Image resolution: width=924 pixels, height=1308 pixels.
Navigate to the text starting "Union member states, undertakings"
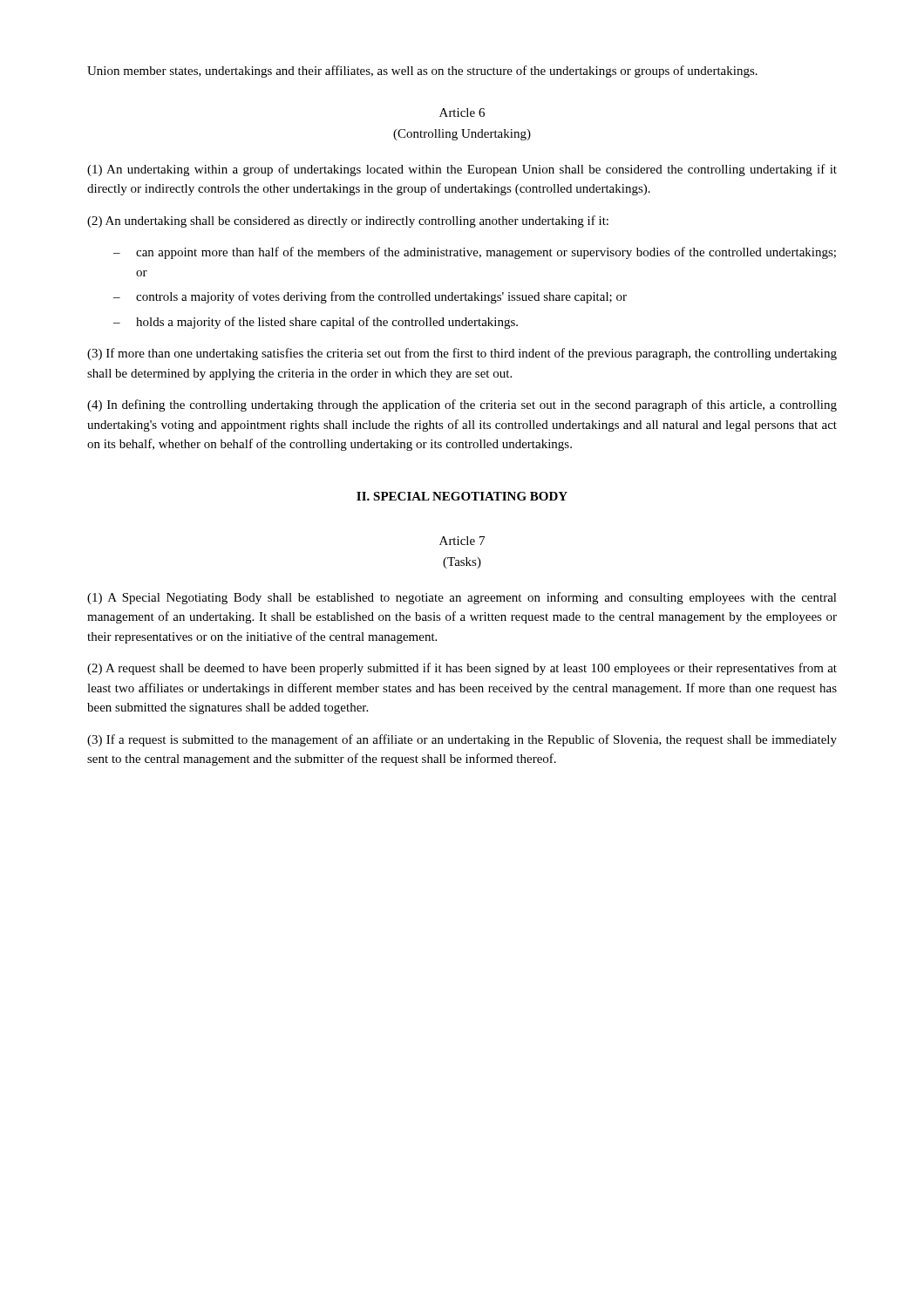click(x=423, y=71)
